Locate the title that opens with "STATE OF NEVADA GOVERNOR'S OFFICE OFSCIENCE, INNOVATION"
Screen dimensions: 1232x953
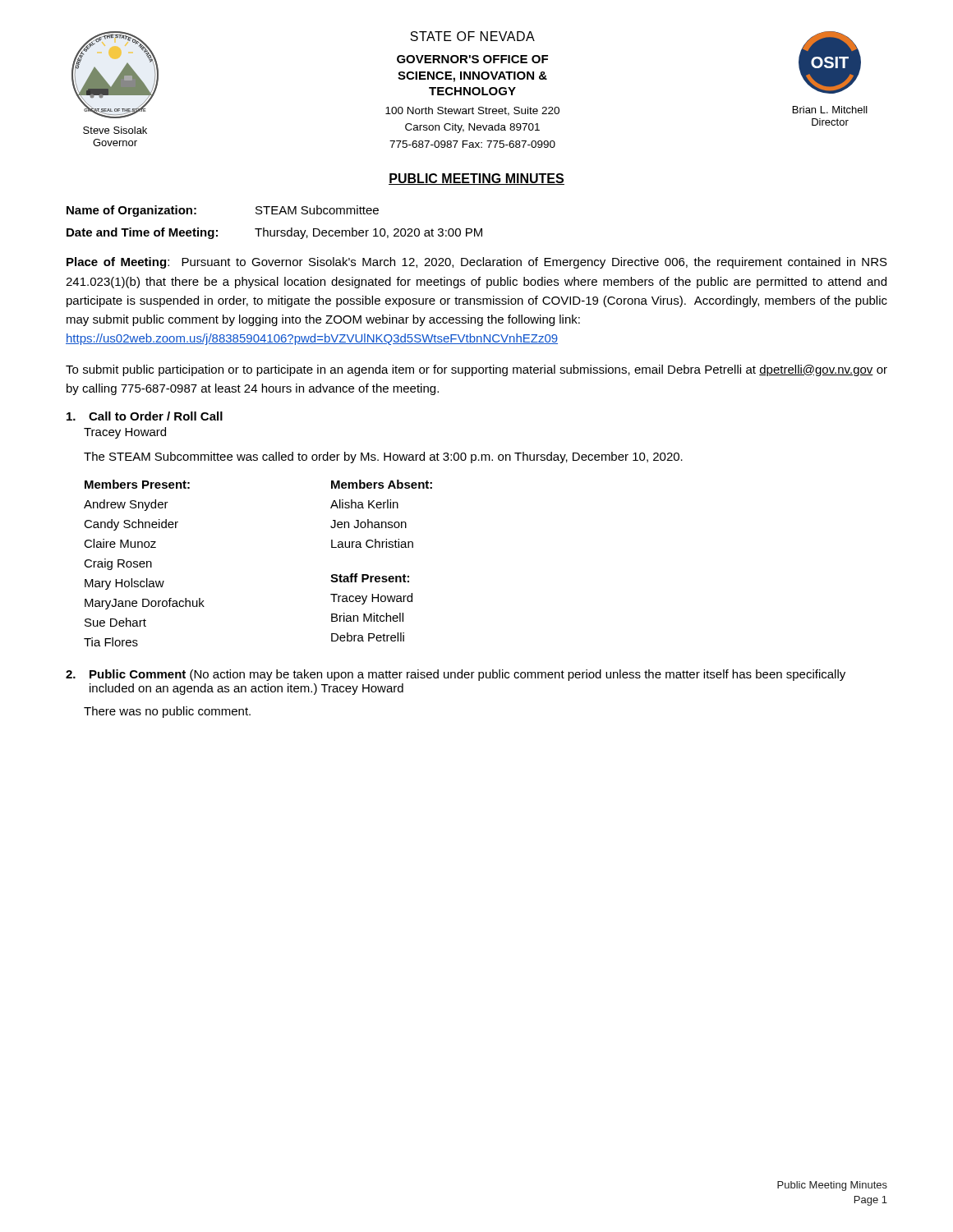[472, 92]
